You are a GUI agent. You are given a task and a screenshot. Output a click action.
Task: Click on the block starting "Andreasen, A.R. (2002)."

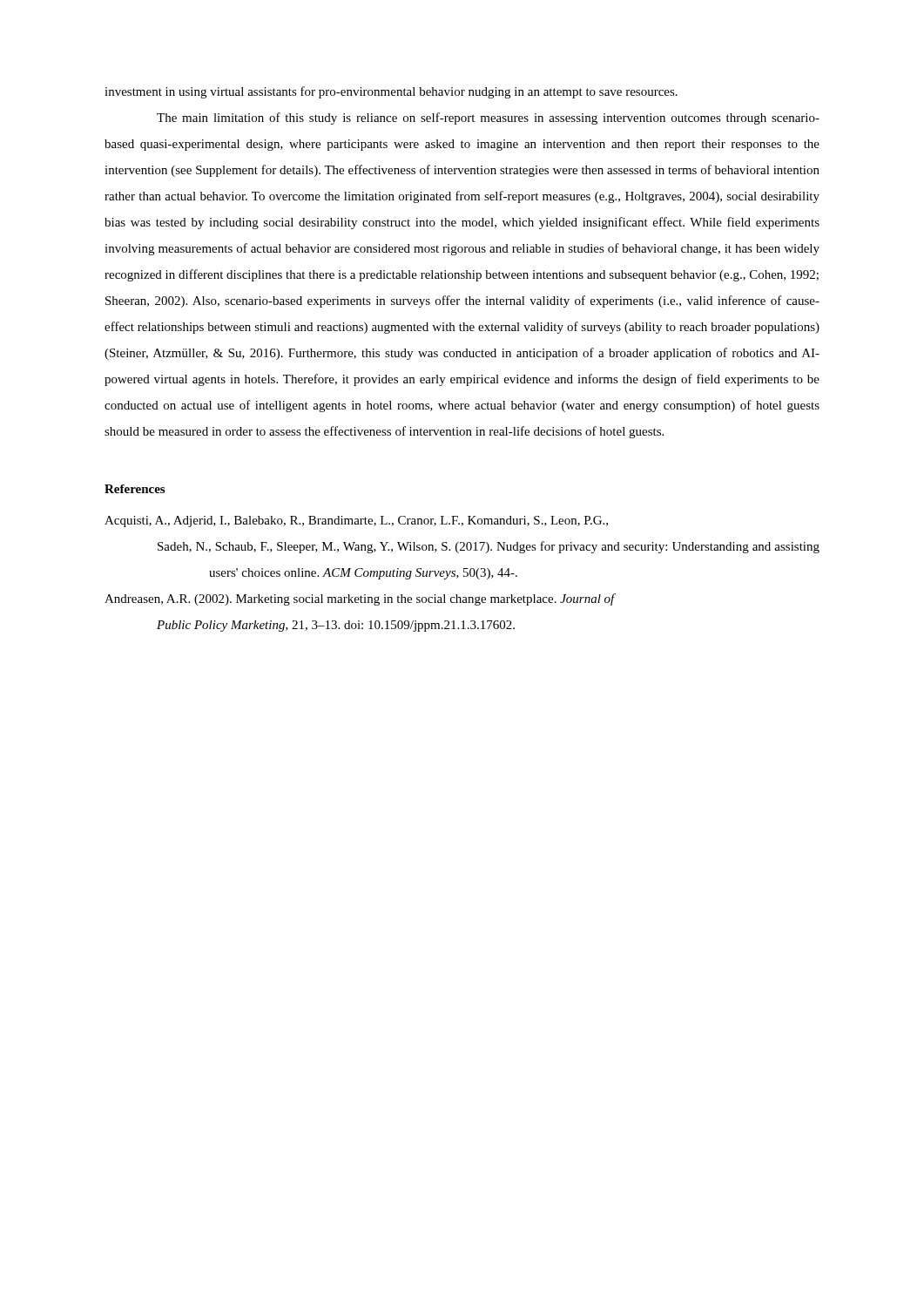click(462, 615)
